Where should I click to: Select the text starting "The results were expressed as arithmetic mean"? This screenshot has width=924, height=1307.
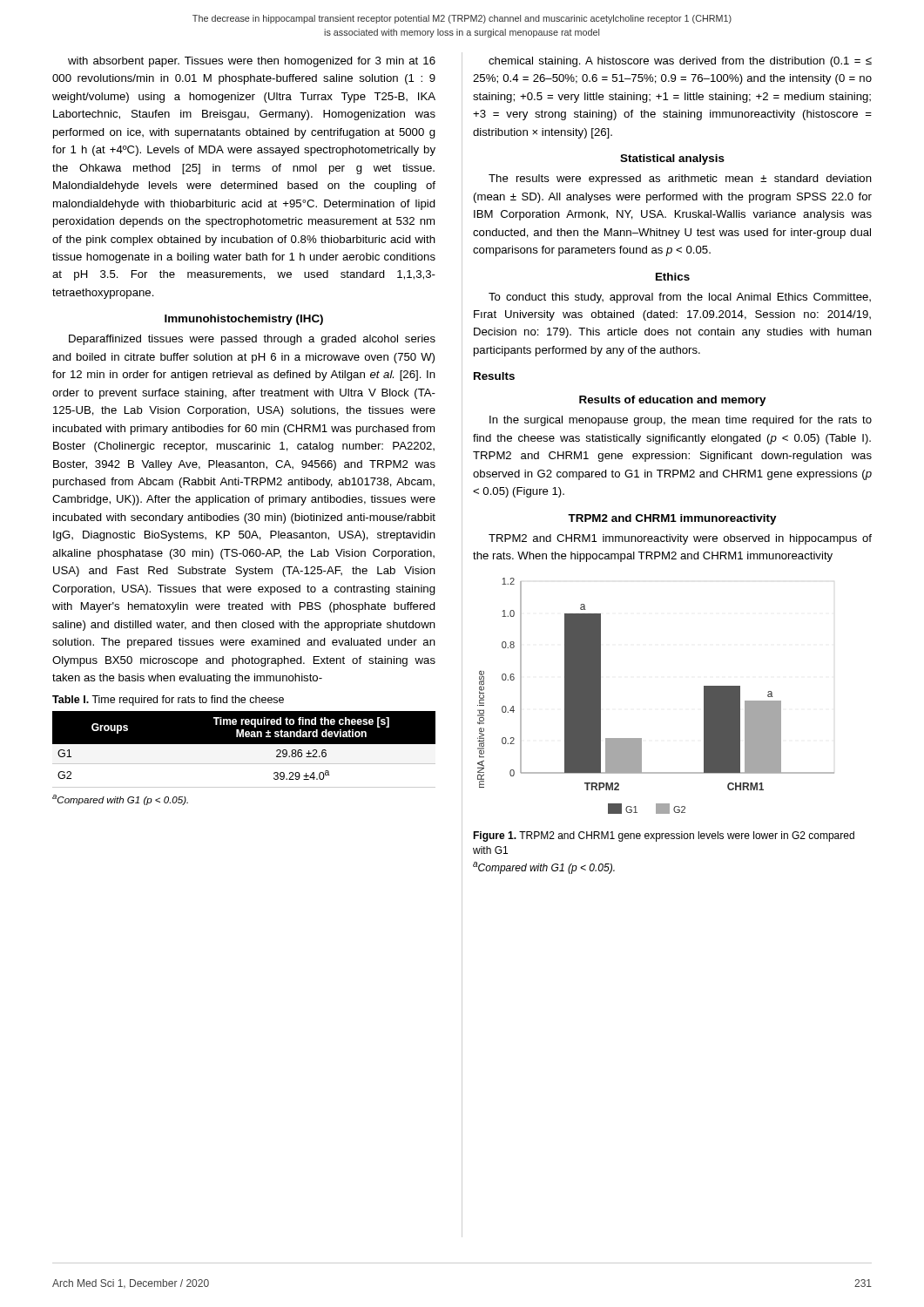click(x=672, y=215)
